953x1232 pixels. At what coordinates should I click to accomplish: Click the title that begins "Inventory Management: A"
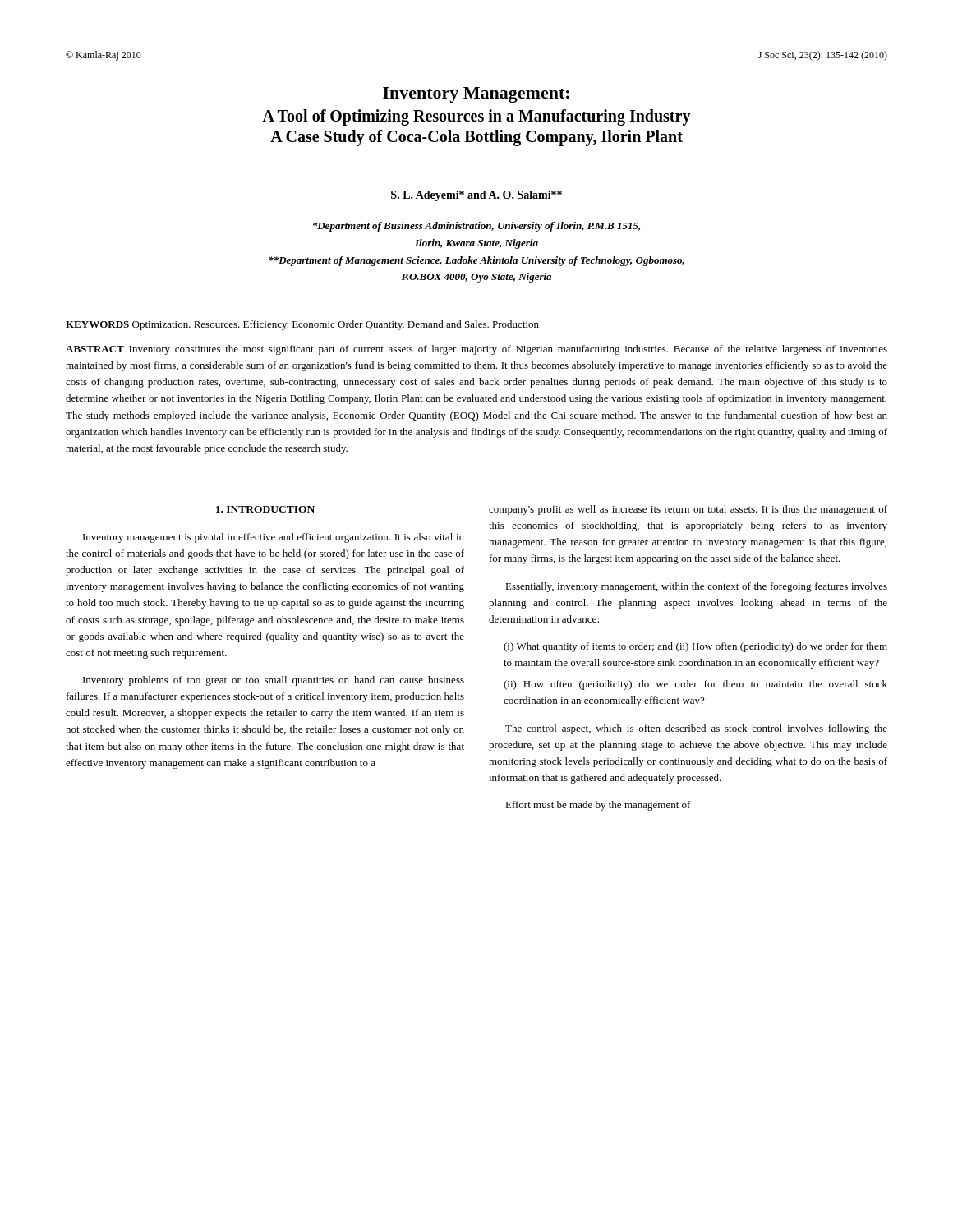pyautogui.click(x=476, y=114)
